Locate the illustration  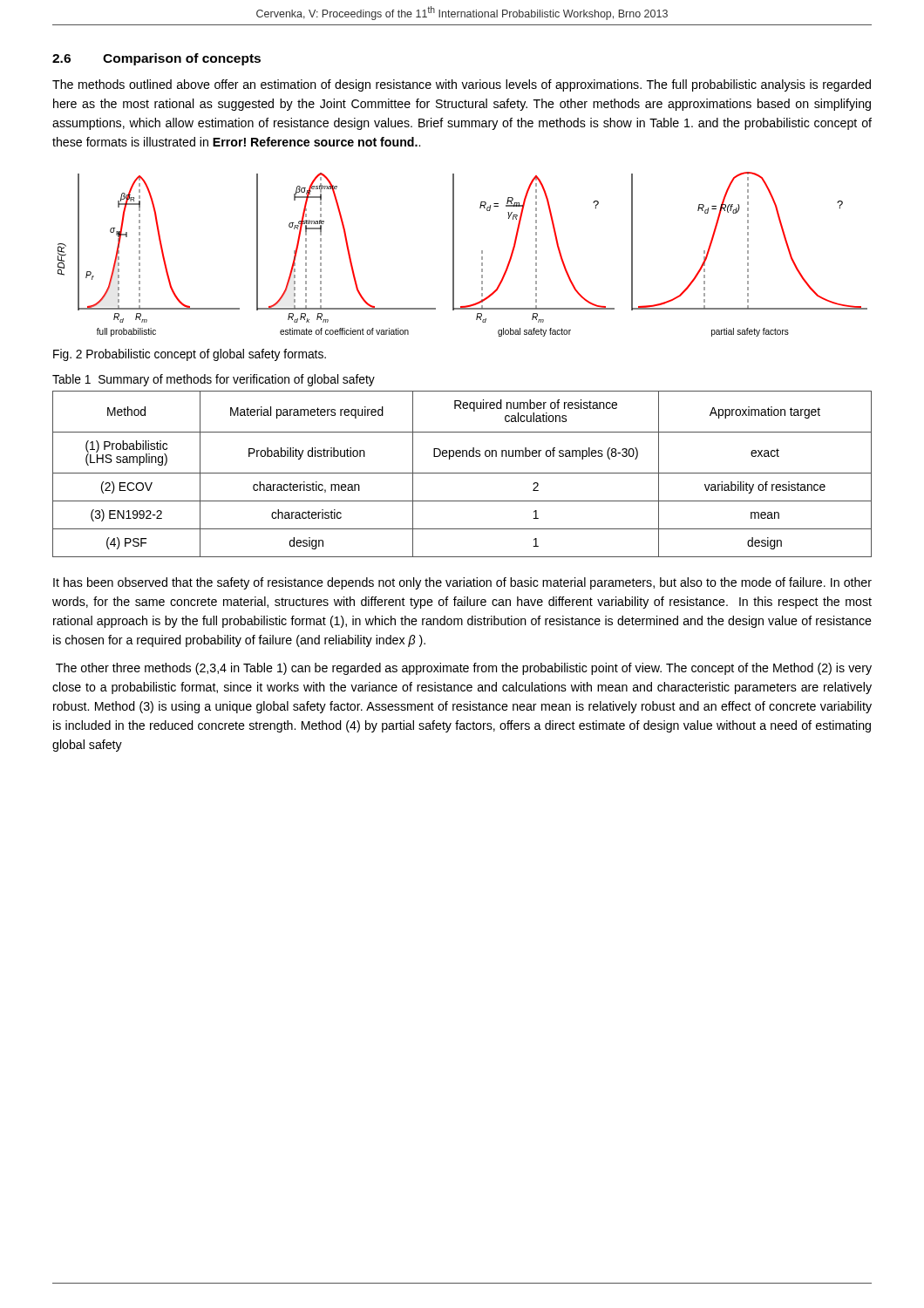(462, 252)
